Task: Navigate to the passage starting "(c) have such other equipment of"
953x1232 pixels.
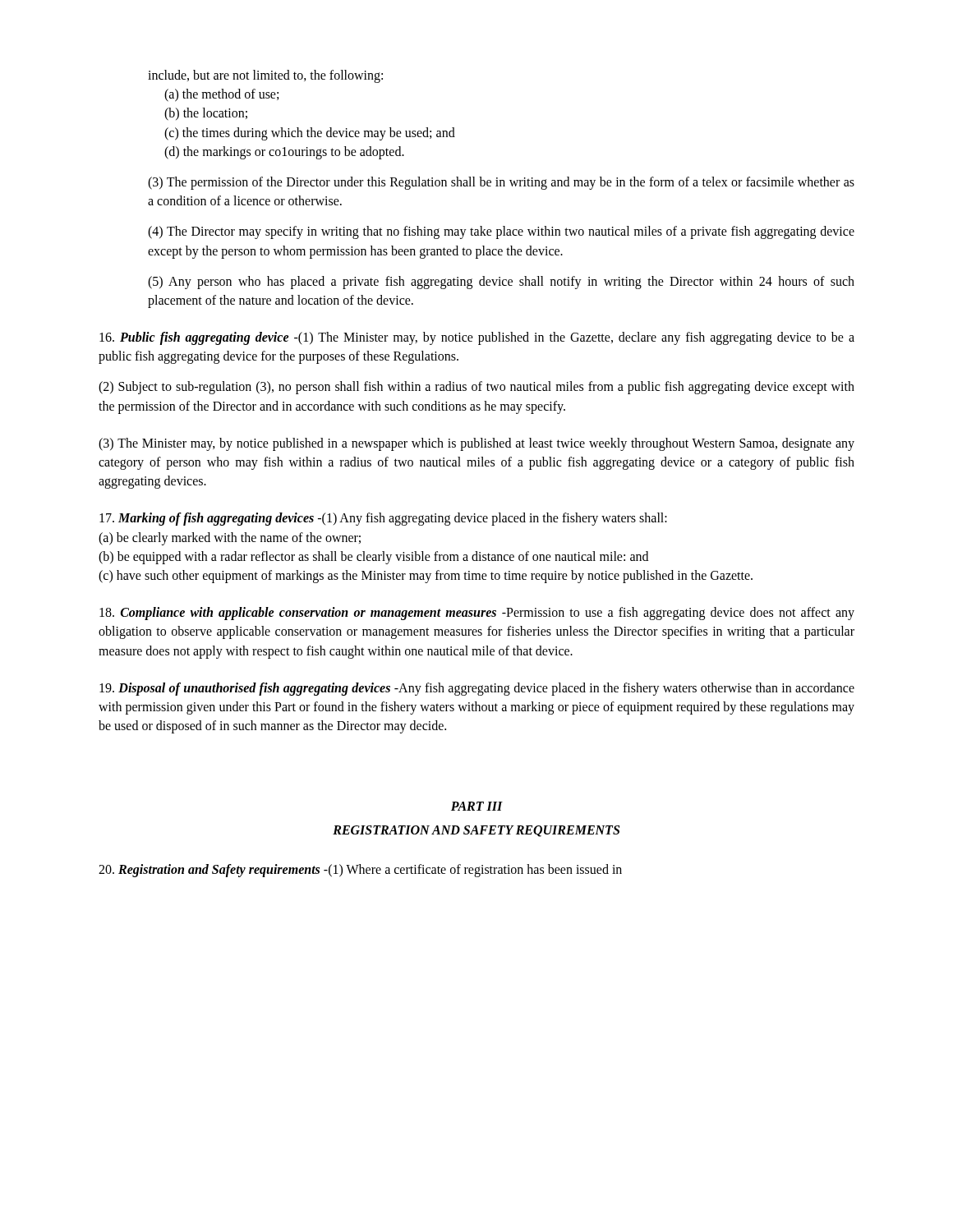Action: [x=426, y=575]
